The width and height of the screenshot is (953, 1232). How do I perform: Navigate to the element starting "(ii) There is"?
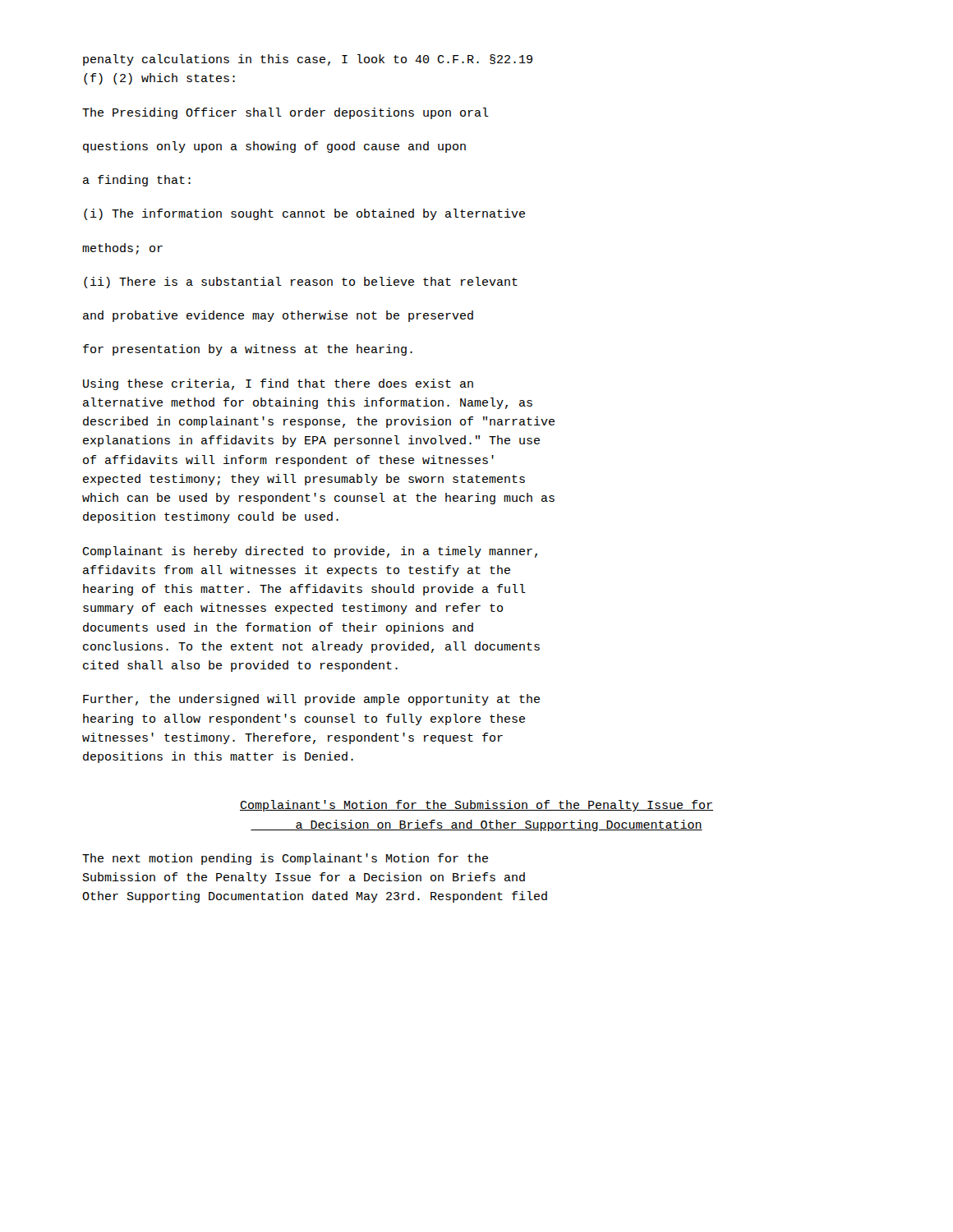[300, 283]
